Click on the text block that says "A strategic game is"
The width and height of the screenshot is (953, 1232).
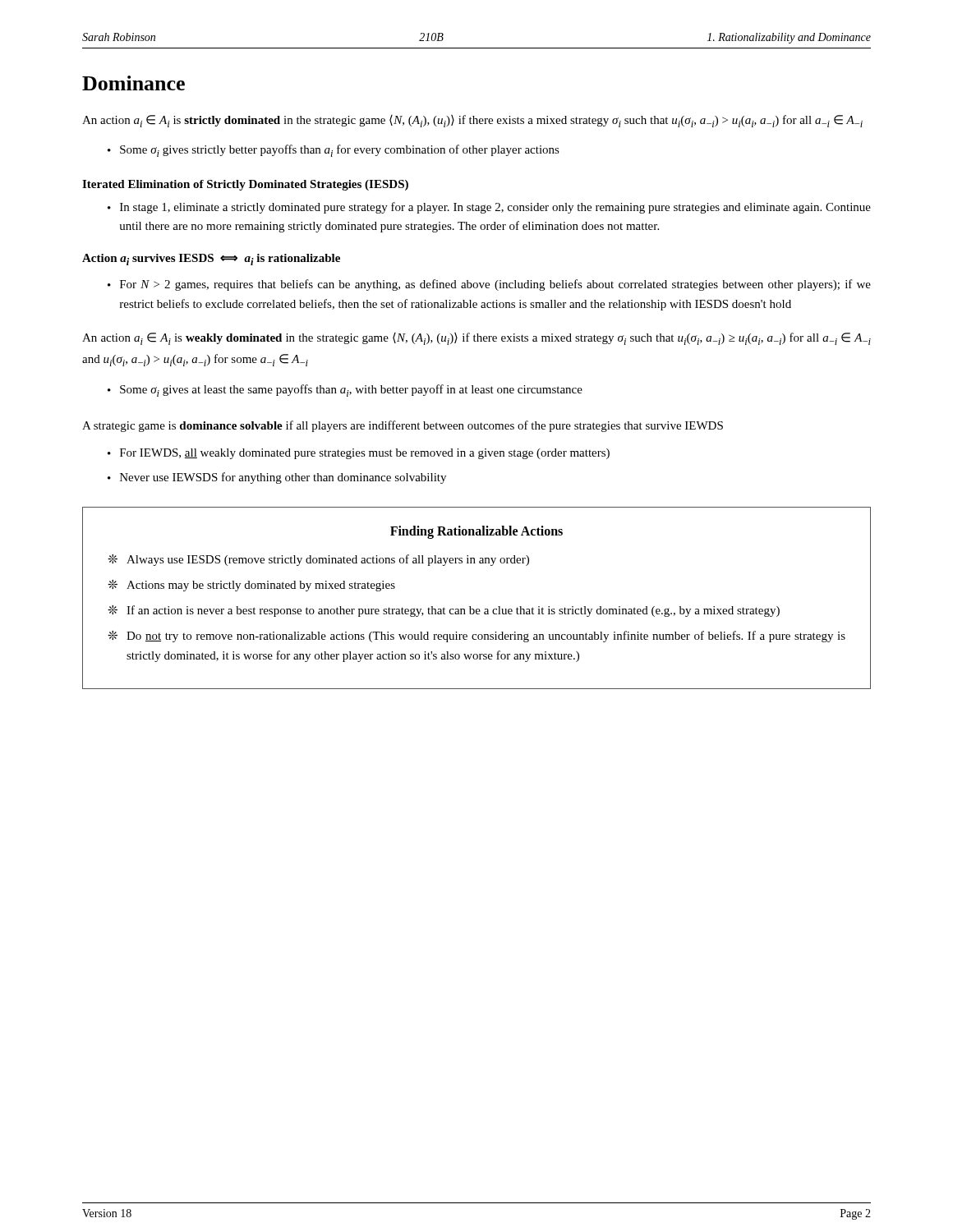[x=403, y=425]
